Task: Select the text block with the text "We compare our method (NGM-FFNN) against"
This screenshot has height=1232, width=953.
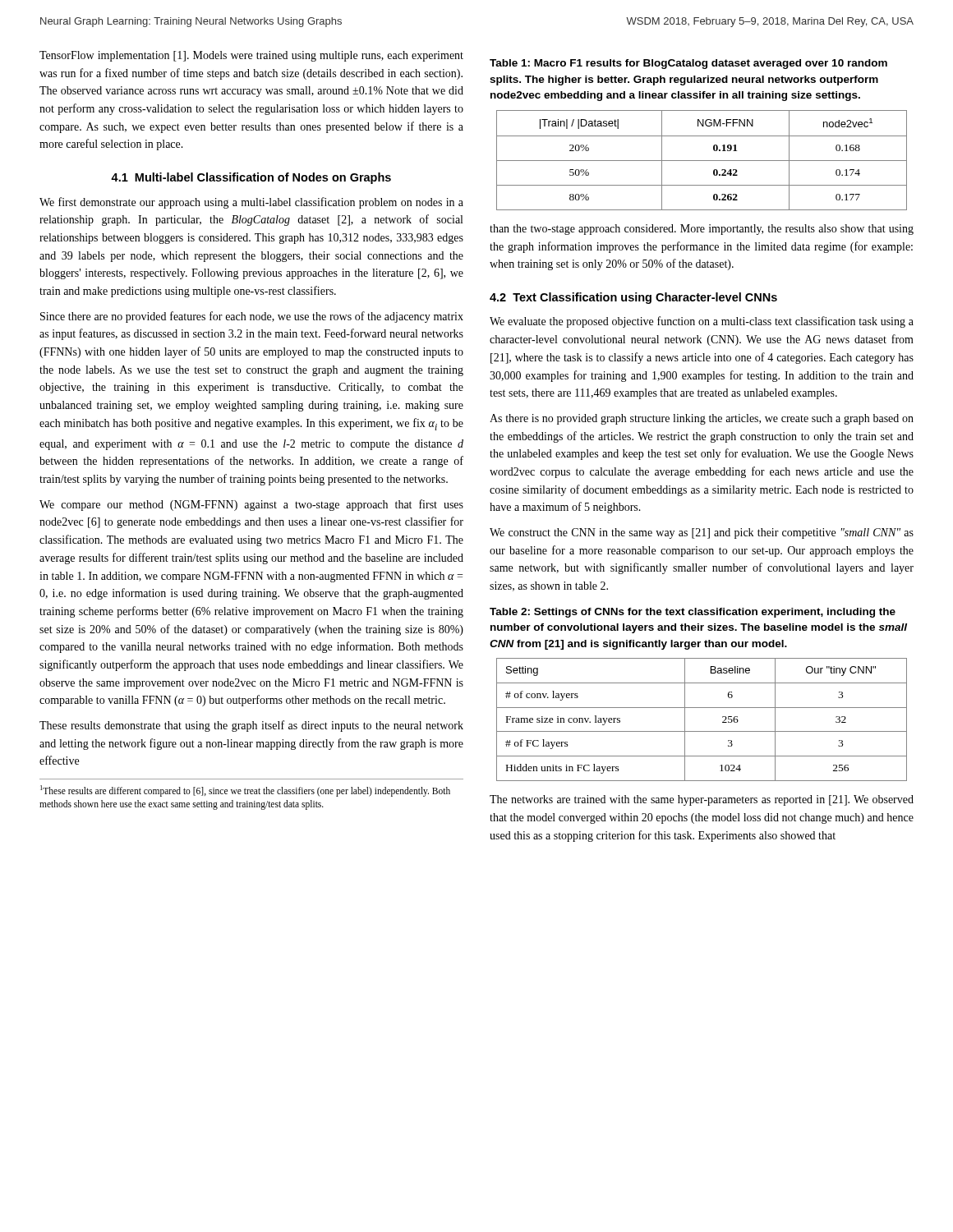Action: coord(251,603)
